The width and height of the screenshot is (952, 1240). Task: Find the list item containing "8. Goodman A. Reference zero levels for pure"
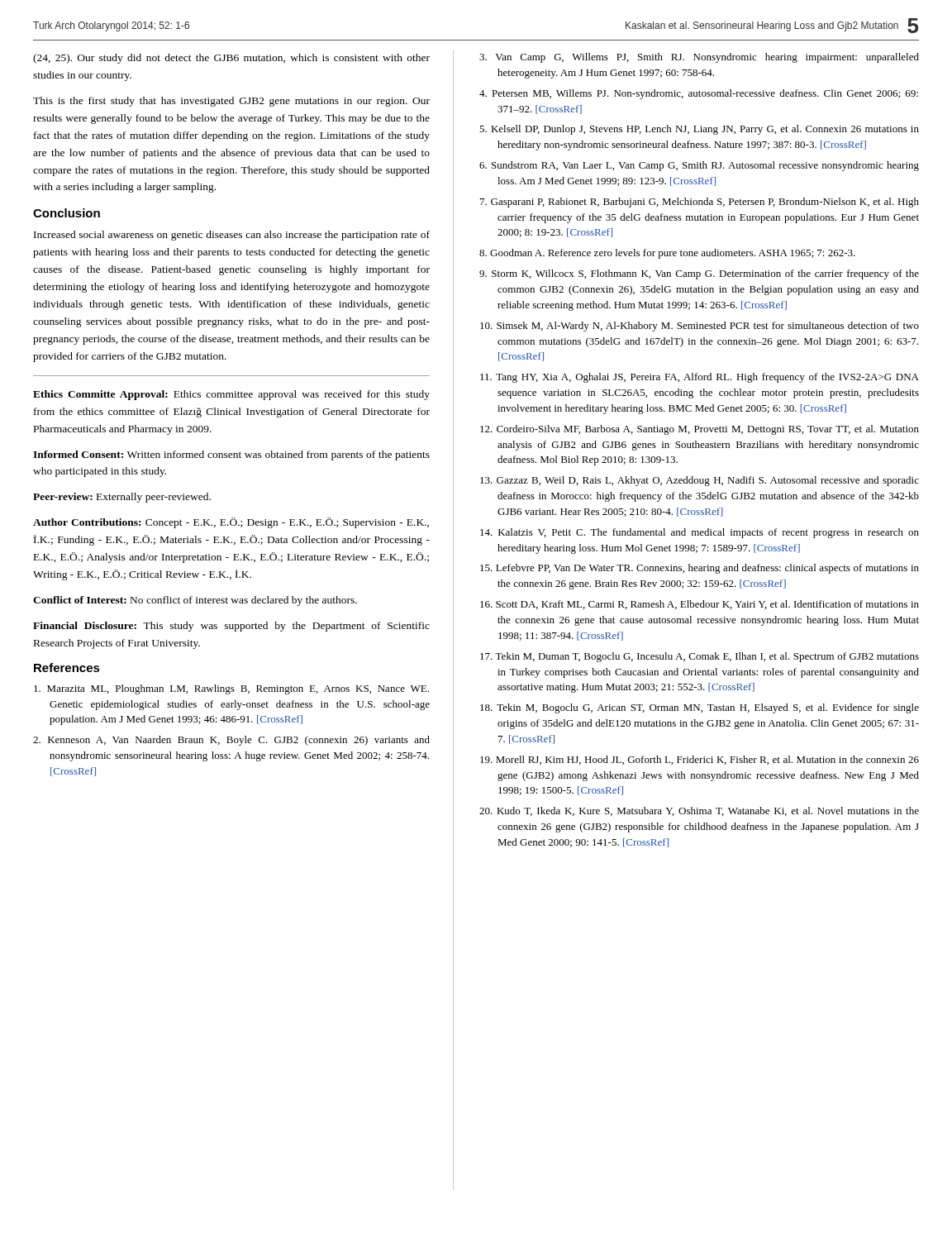point(667,253)
